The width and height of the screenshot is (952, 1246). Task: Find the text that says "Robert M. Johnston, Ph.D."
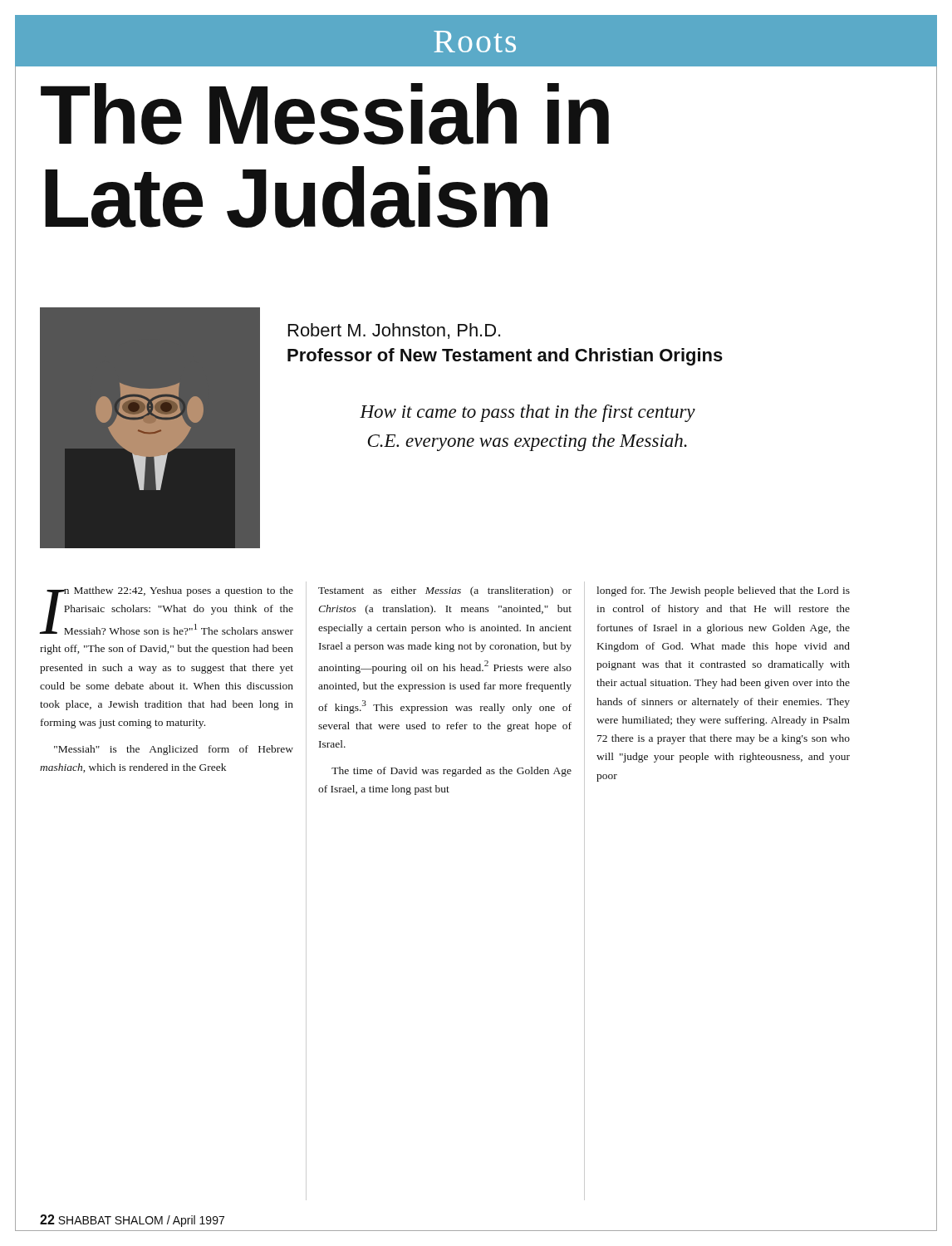coord(394,330)
